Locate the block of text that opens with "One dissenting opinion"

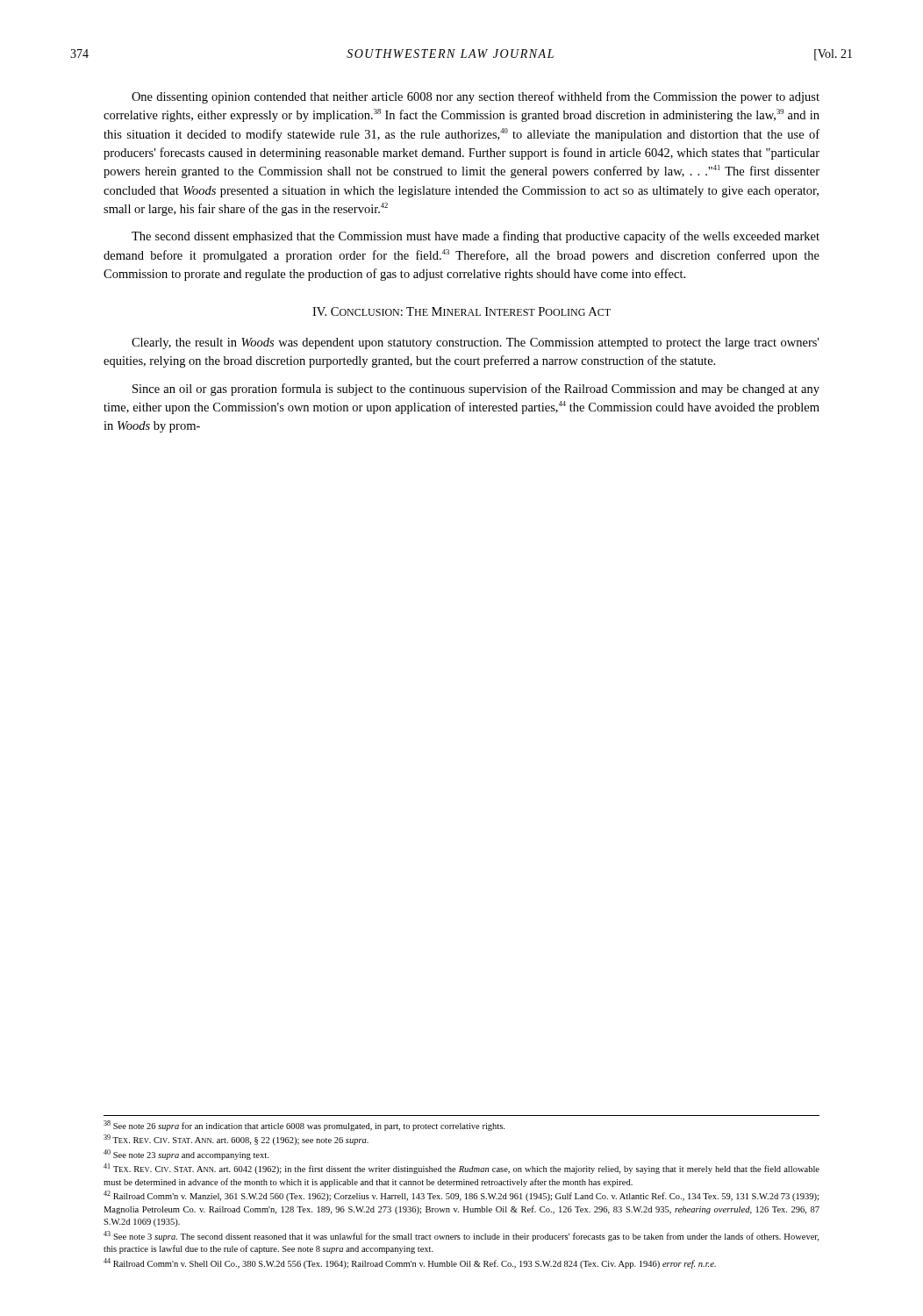point(462,153)
